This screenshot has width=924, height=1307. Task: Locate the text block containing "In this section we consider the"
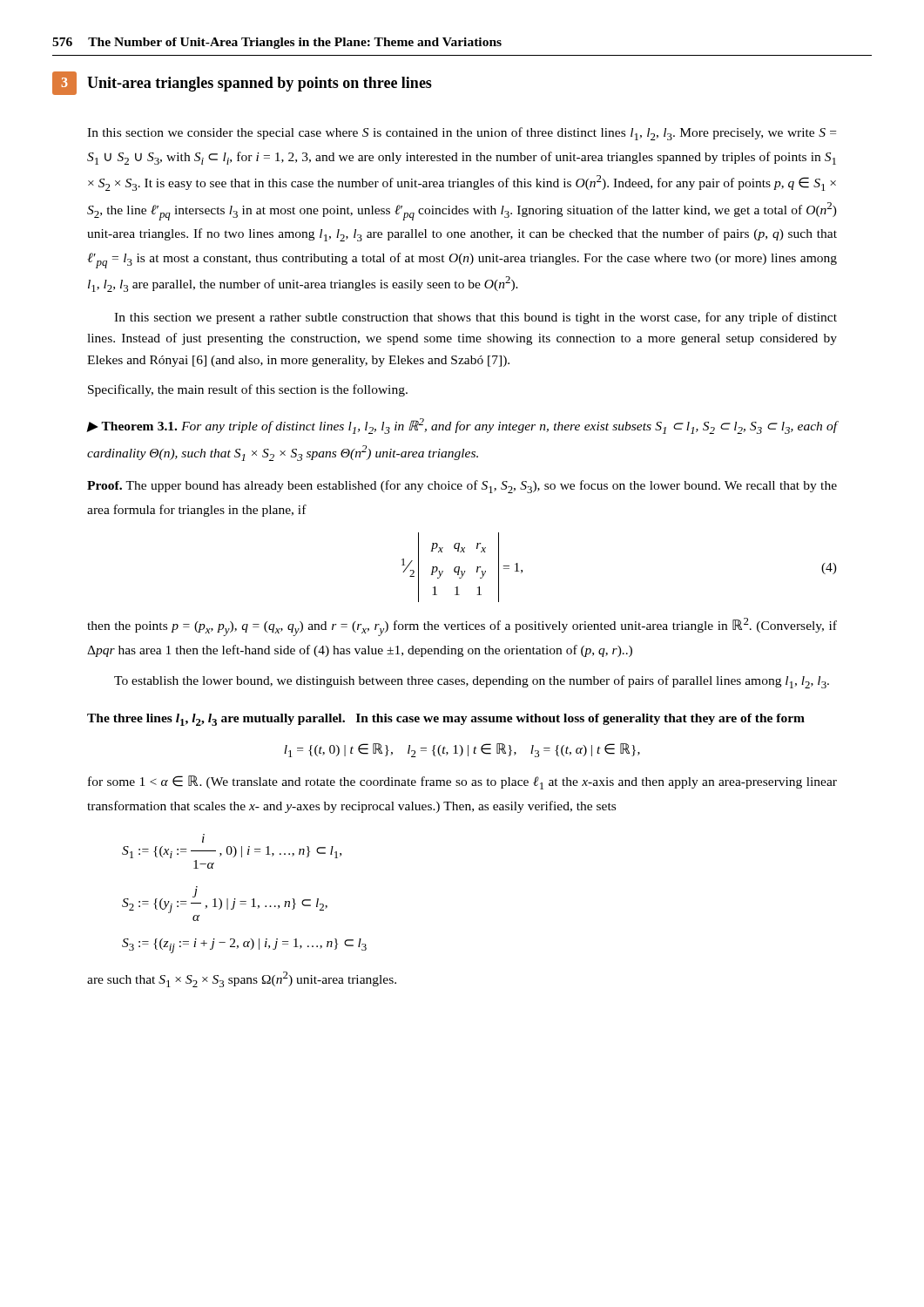point(462,210)
